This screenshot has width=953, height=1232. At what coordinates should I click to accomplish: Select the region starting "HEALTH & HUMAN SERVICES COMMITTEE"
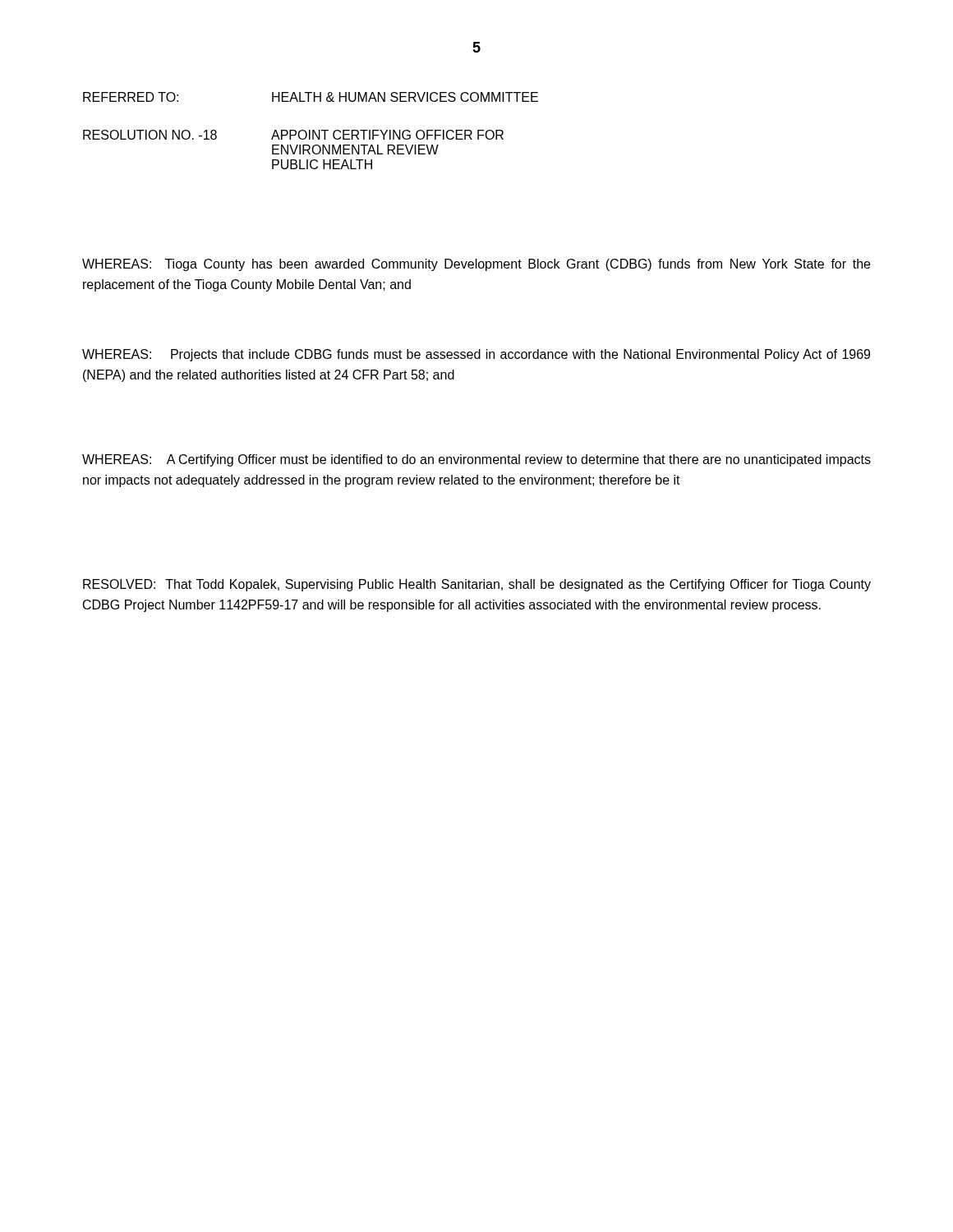[405, 97]
